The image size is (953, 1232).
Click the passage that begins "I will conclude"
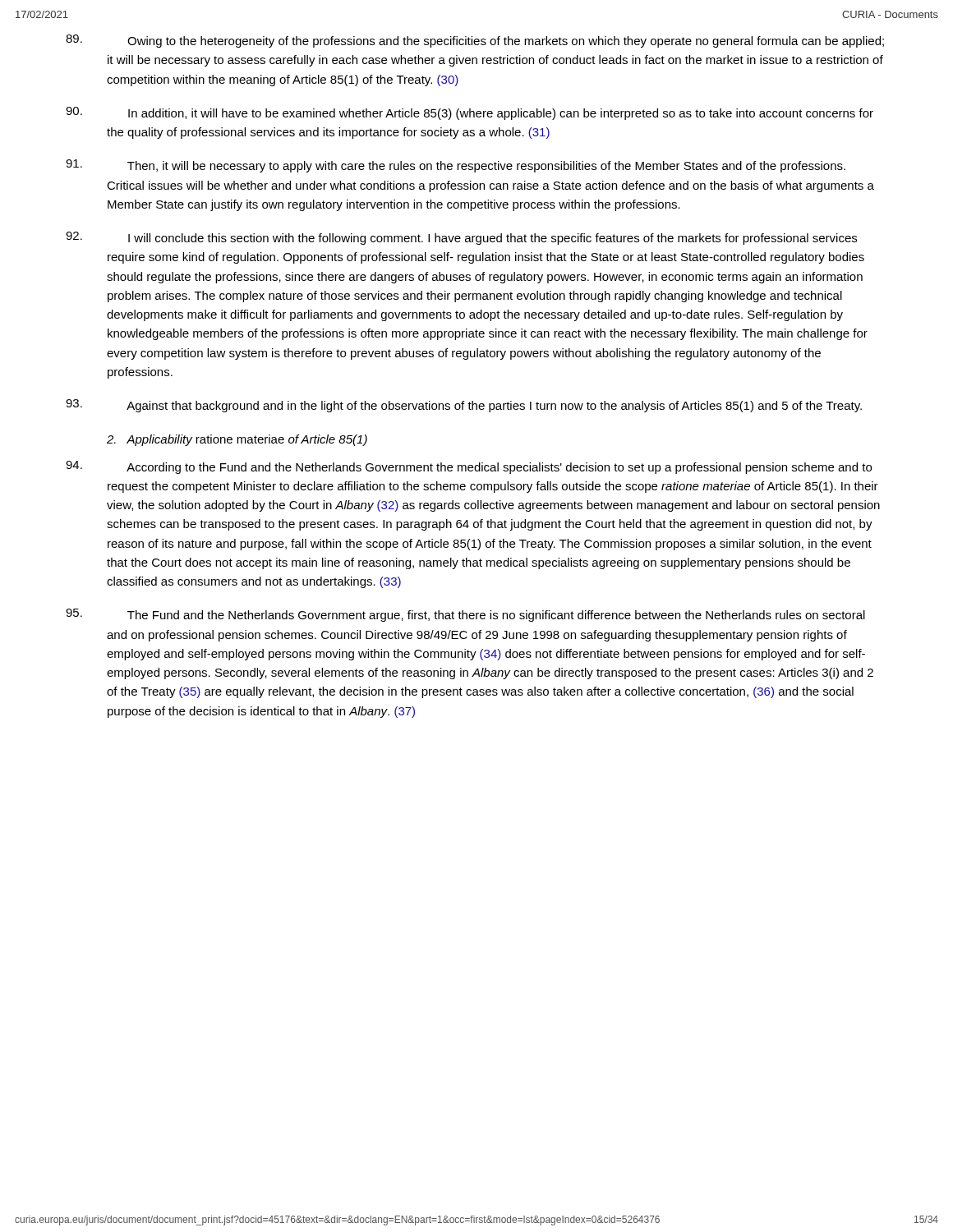pos(476,305)
